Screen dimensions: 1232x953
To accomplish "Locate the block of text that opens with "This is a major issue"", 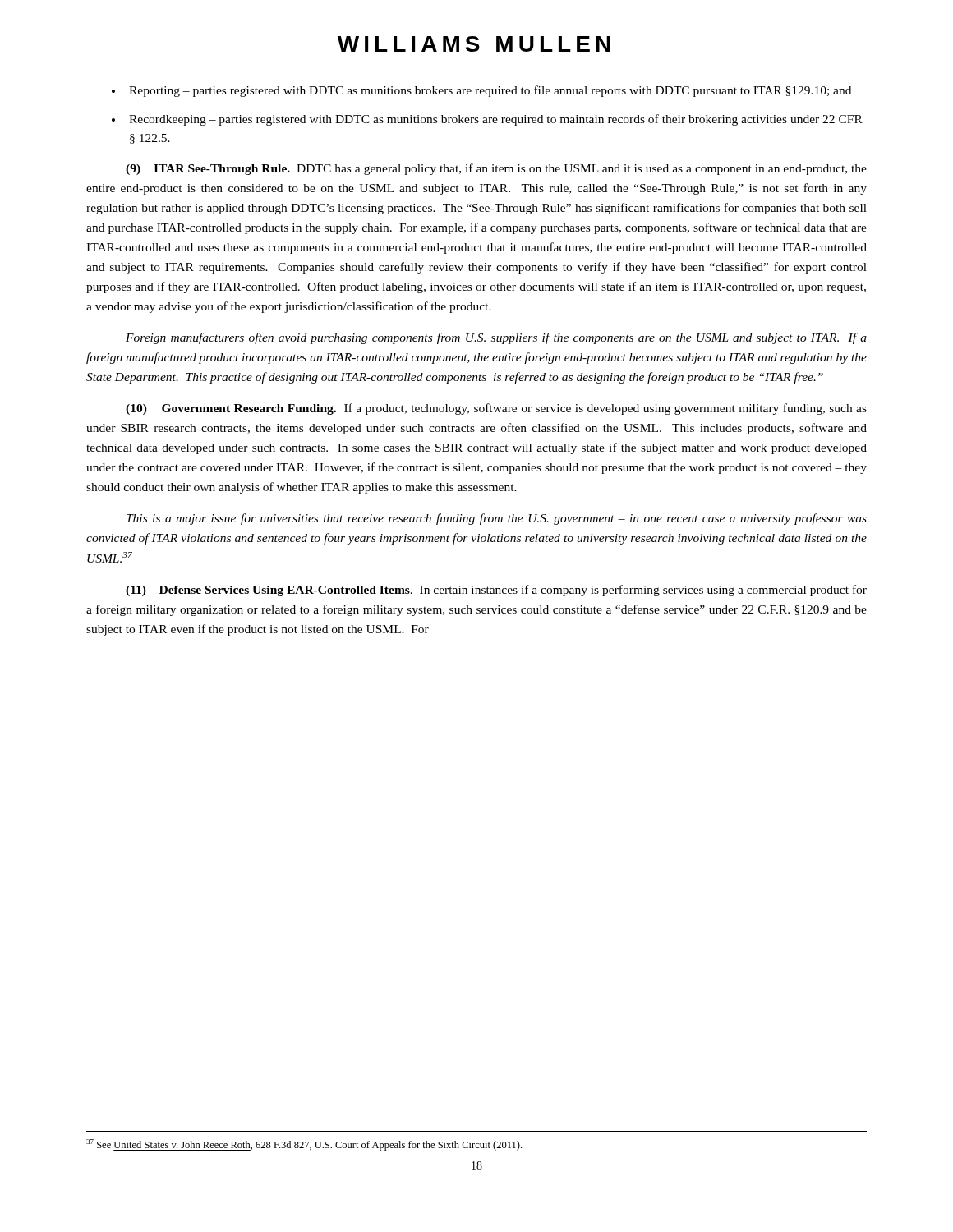I will [x=476, y=538].
